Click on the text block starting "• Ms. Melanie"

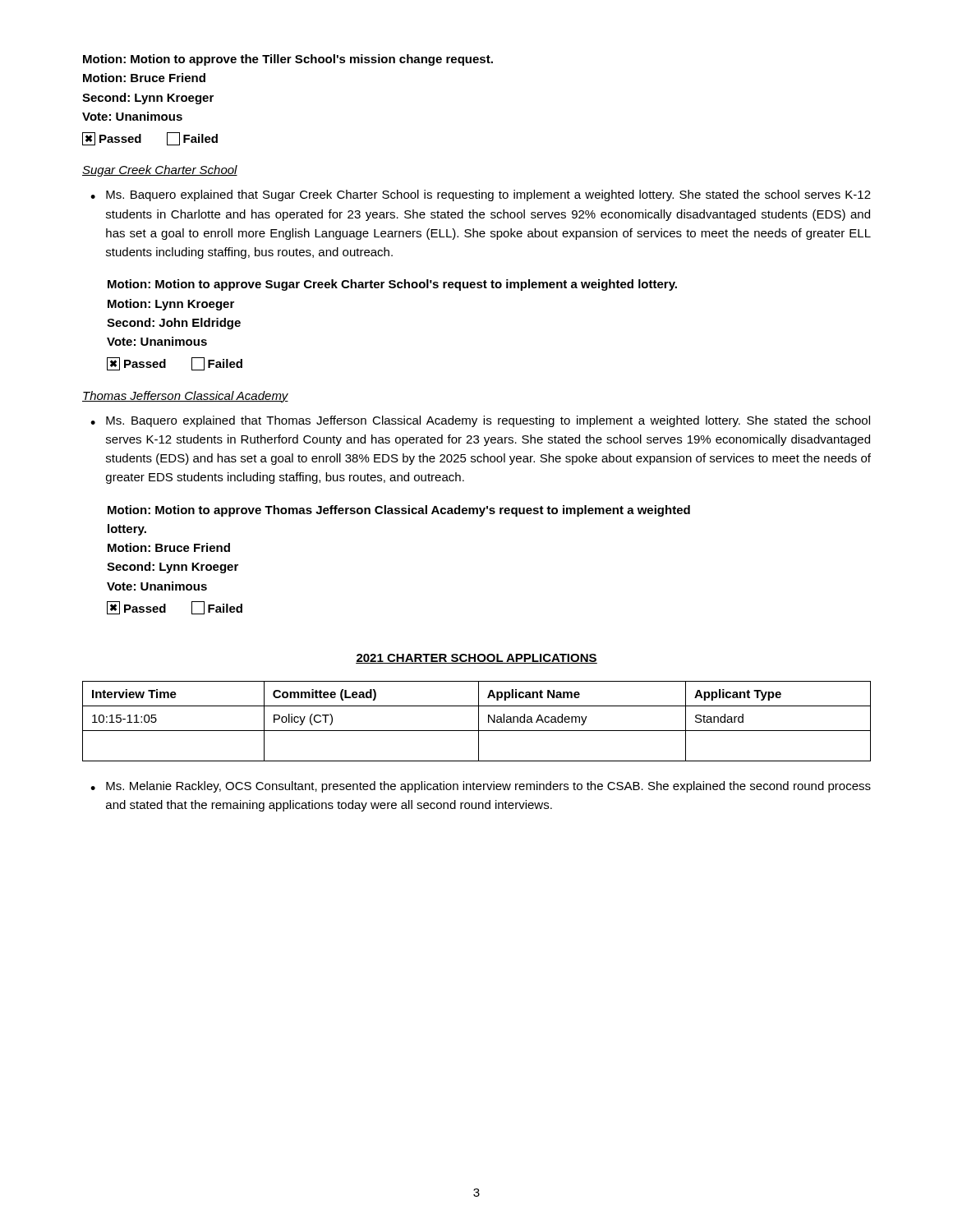coord(481,795)
